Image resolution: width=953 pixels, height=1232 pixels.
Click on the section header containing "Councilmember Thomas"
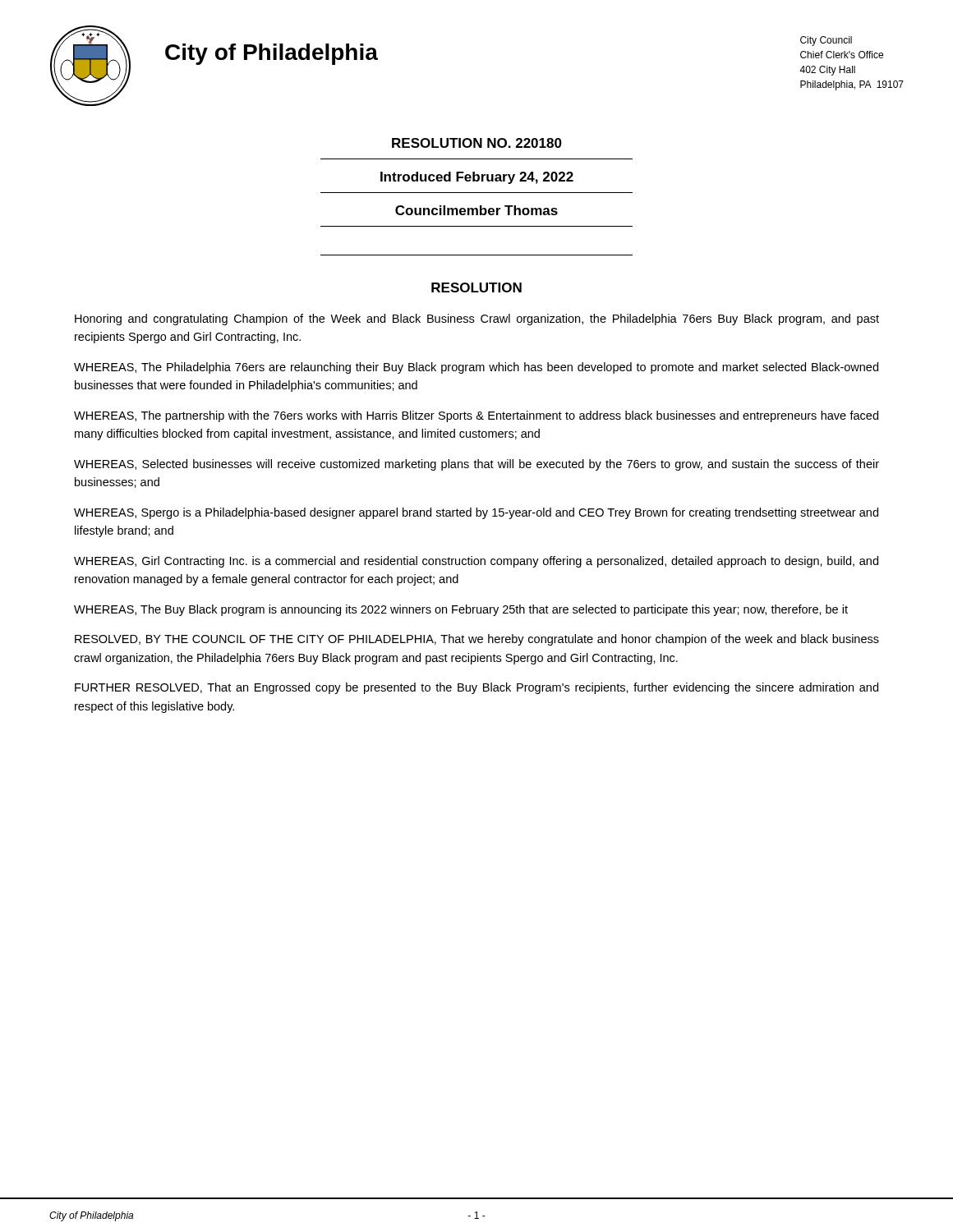pos(476,211)
